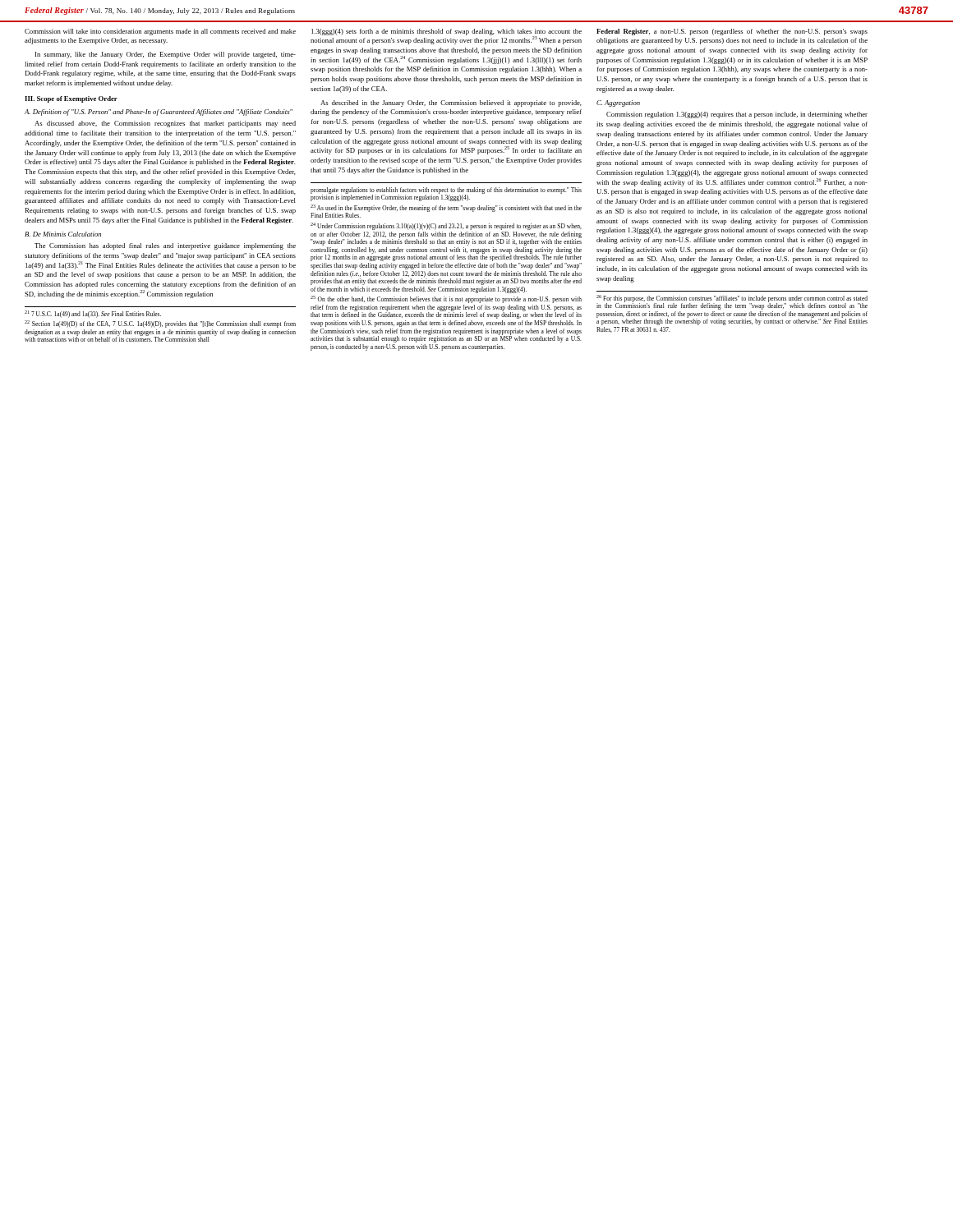The width and height of the screenshot is (953, 1232).
Task: Point to the passage starting "26 For this purpose, the Commission"
Action: (732, 314)
